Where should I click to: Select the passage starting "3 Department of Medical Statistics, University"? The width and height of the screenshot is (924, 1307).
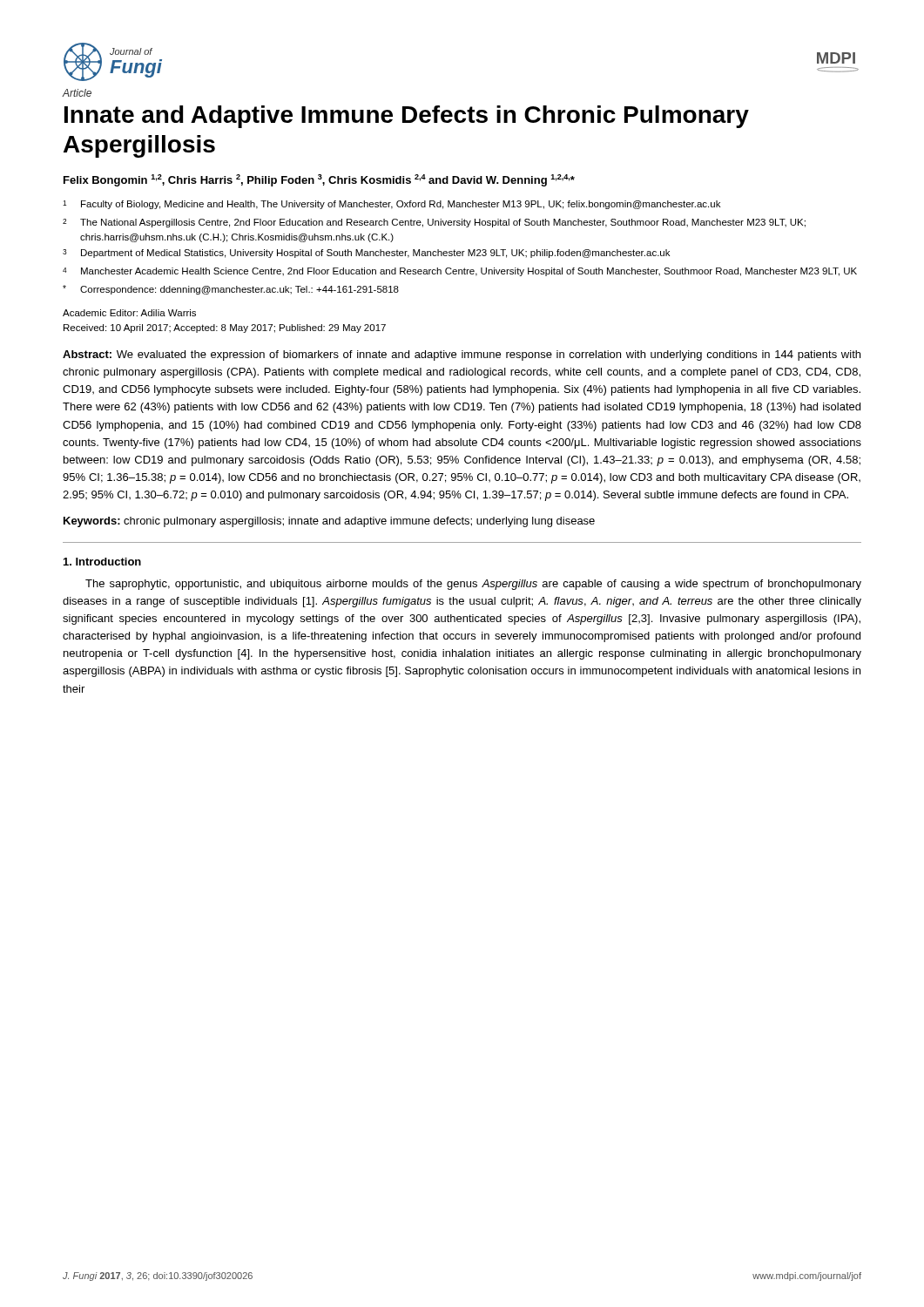(x=462, y=254)
